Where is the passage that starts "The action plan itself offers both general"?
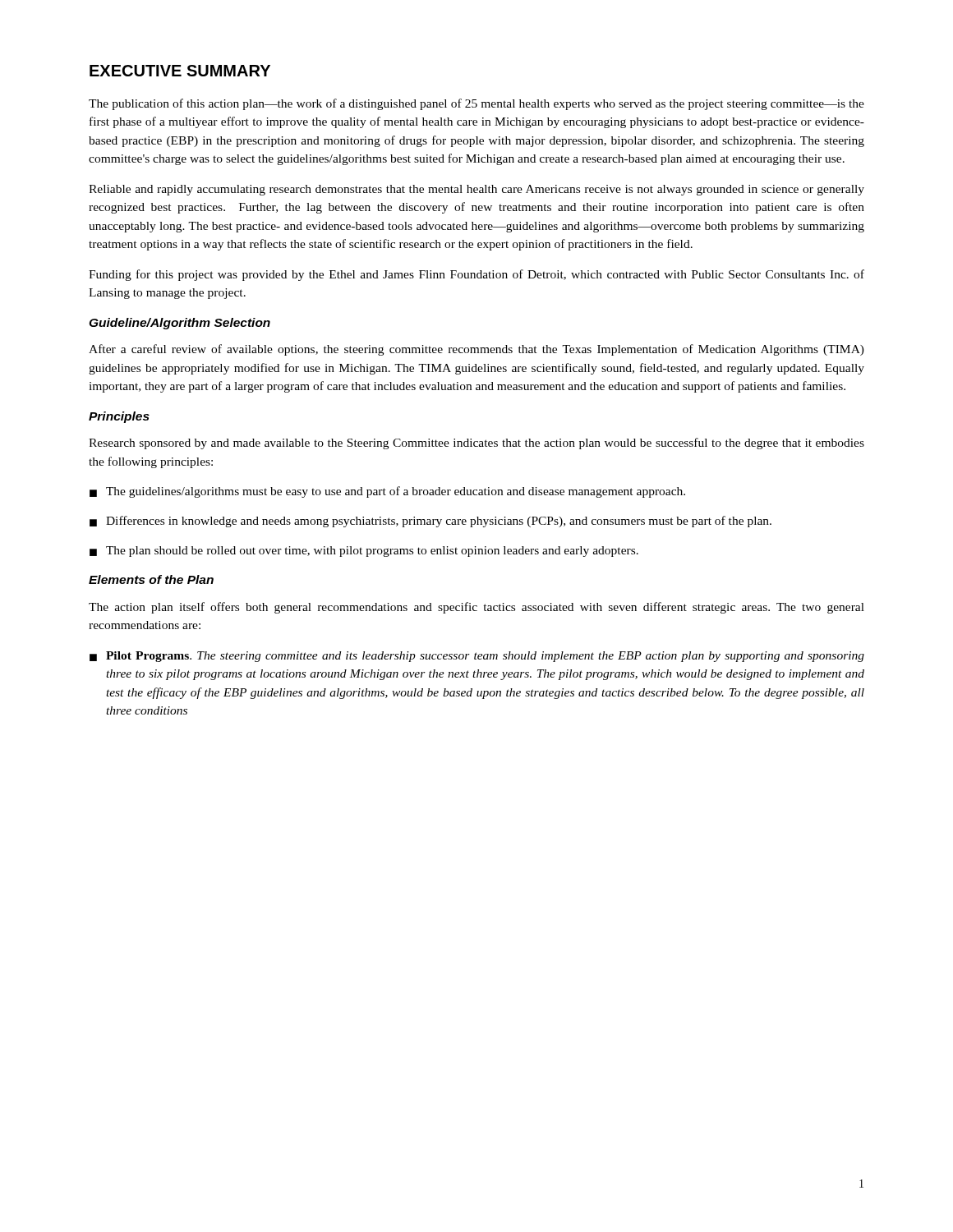This screenshot has width=953, height=1232. click(476, 616)
